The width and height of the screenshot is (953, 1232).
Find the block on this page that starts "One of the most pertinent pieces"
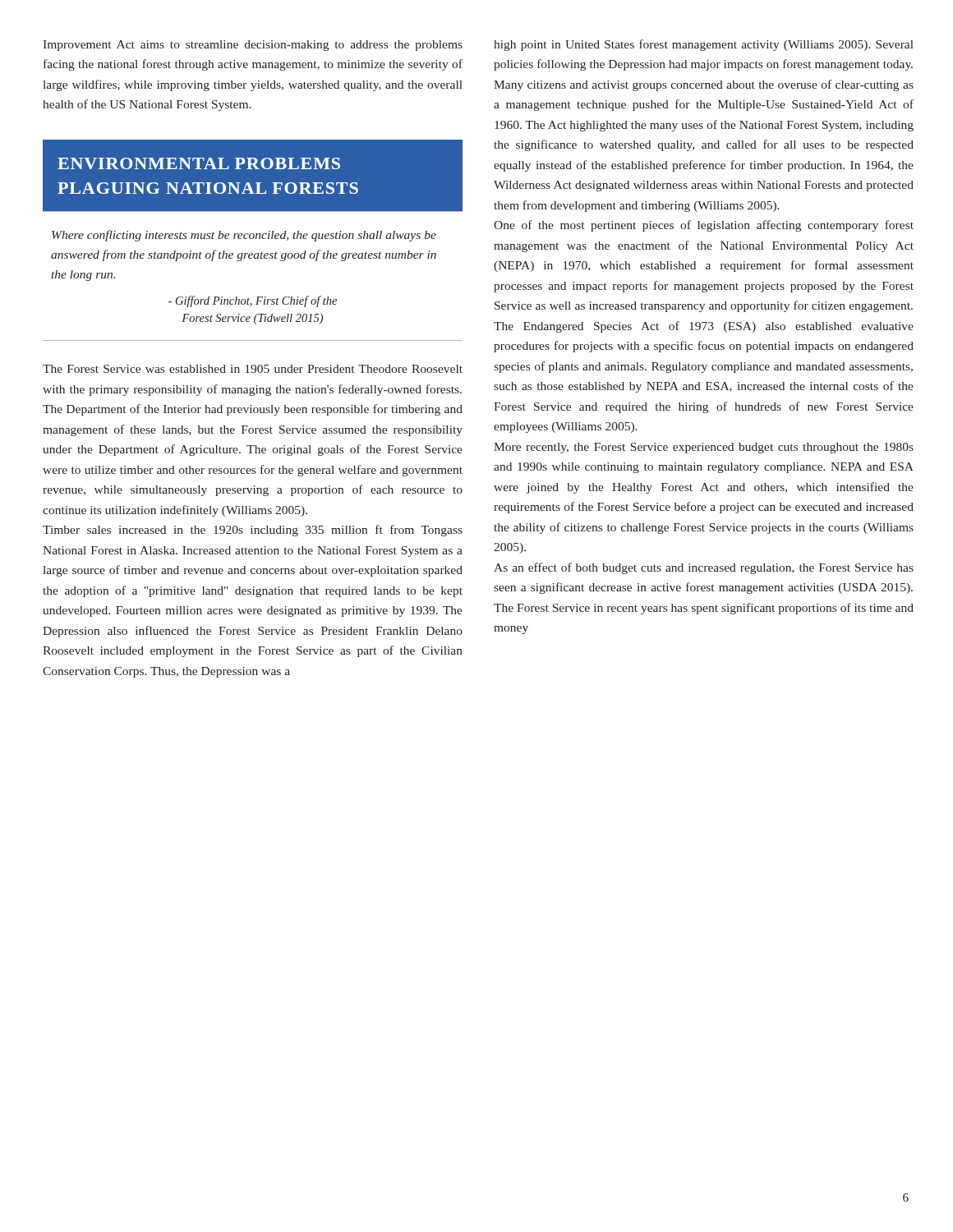coord(704,326)
